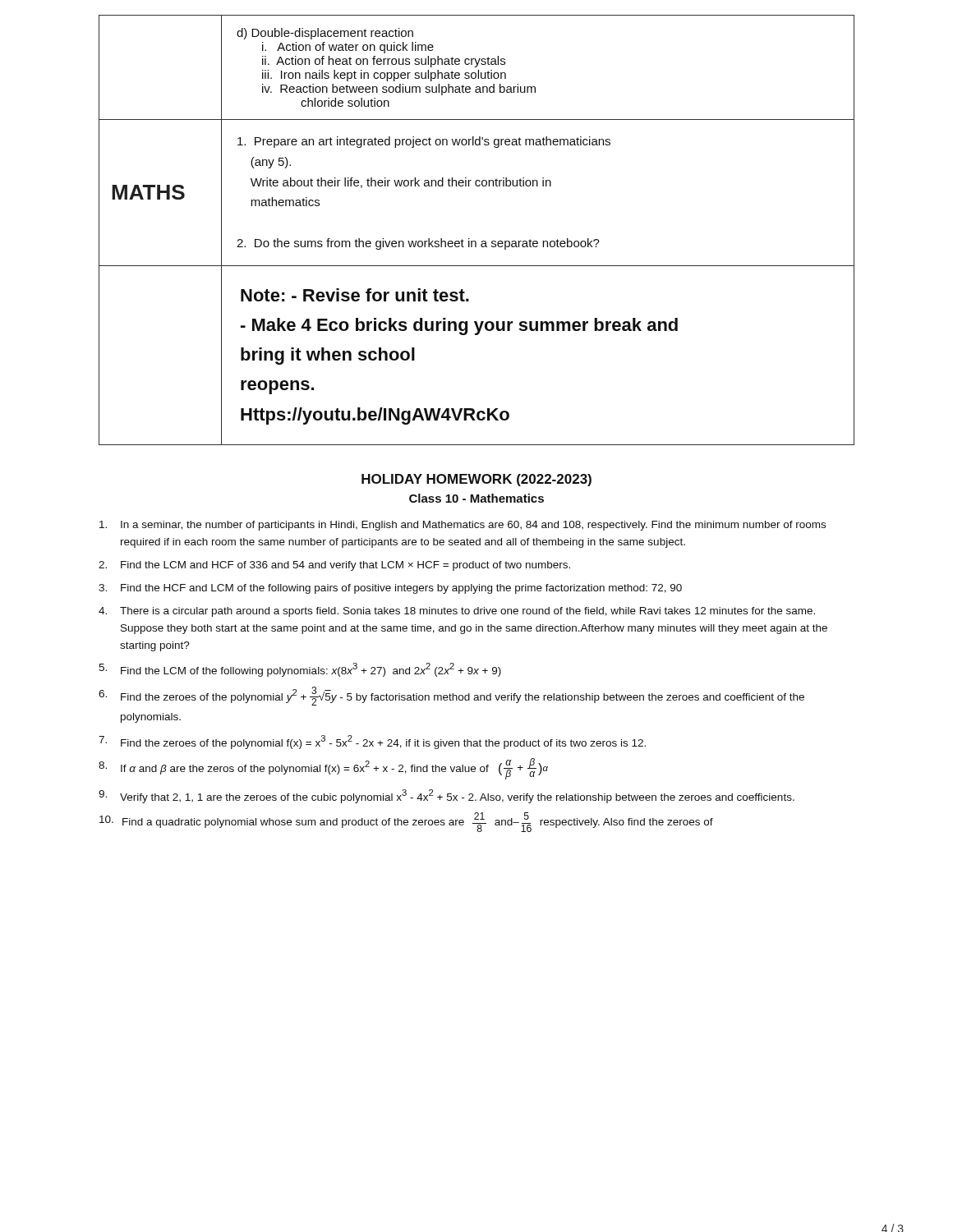The image size is (953, 1232).
Task: Find the block on this page that starts "6. Find the"
Action: [476, 706]
